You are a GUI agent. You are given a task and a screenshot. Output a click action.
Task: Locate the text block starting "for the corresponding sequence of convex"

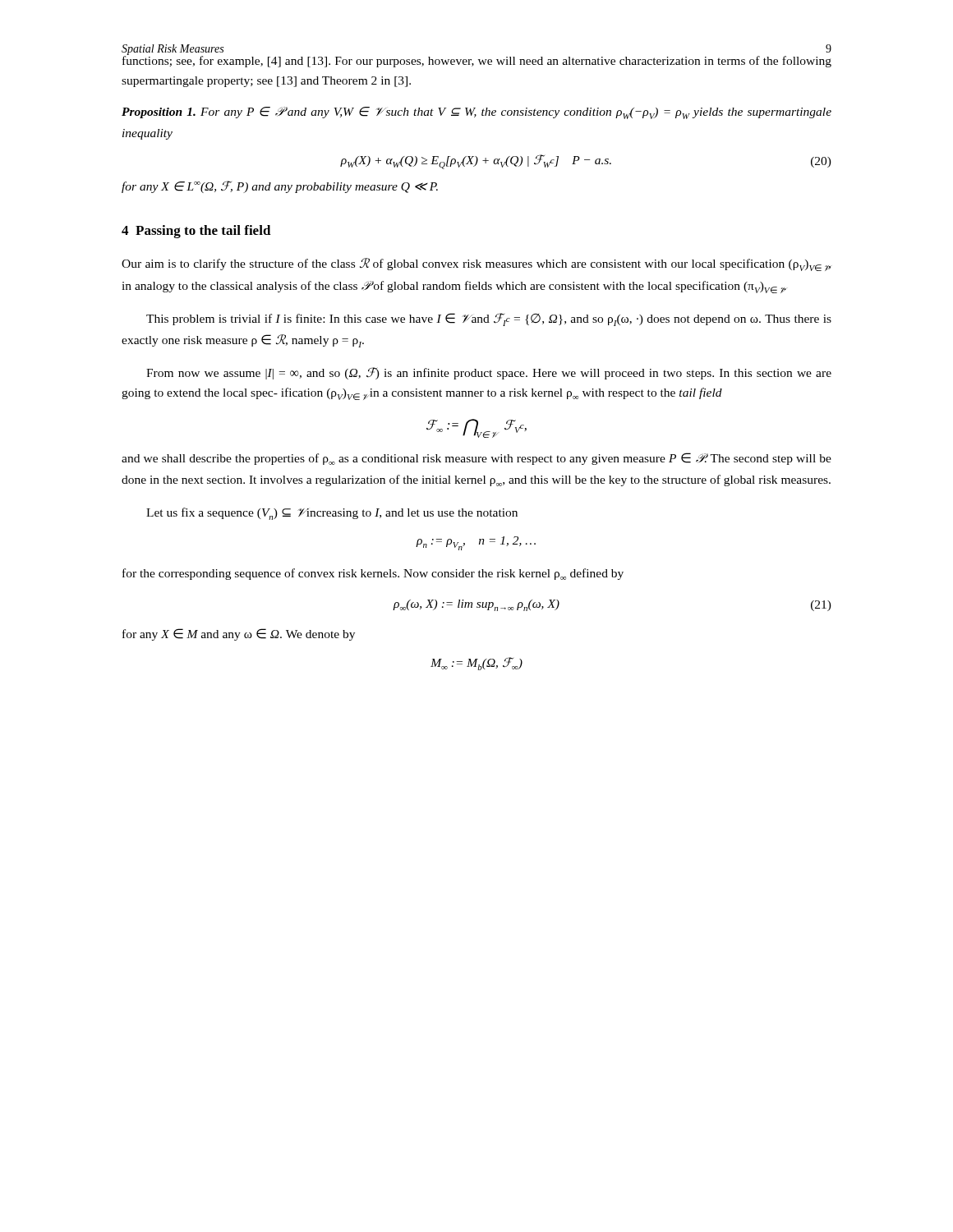click(x=373, y=574)
